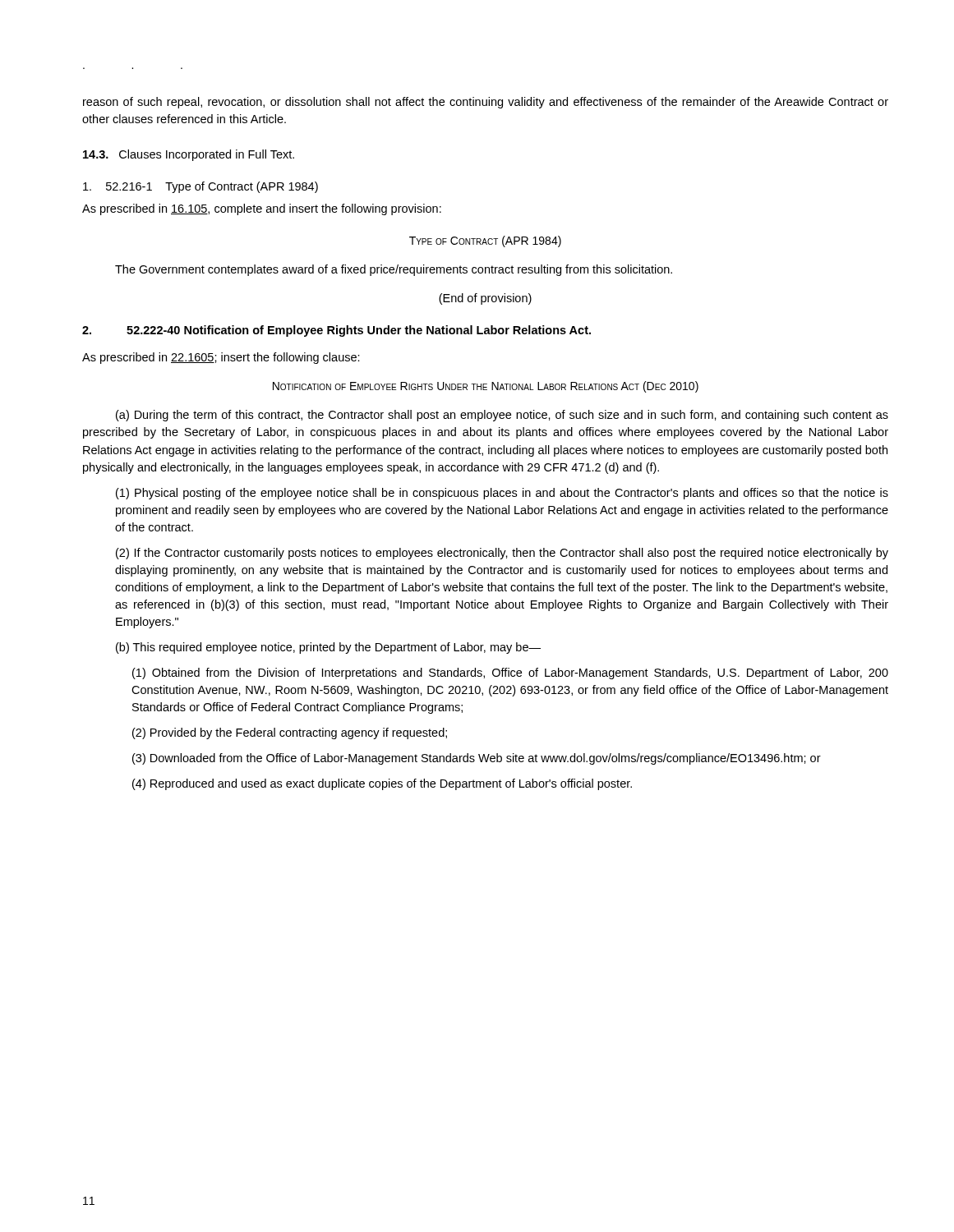Locate the text block that reads "(2) If the Contractor customarily posts"

502,587
